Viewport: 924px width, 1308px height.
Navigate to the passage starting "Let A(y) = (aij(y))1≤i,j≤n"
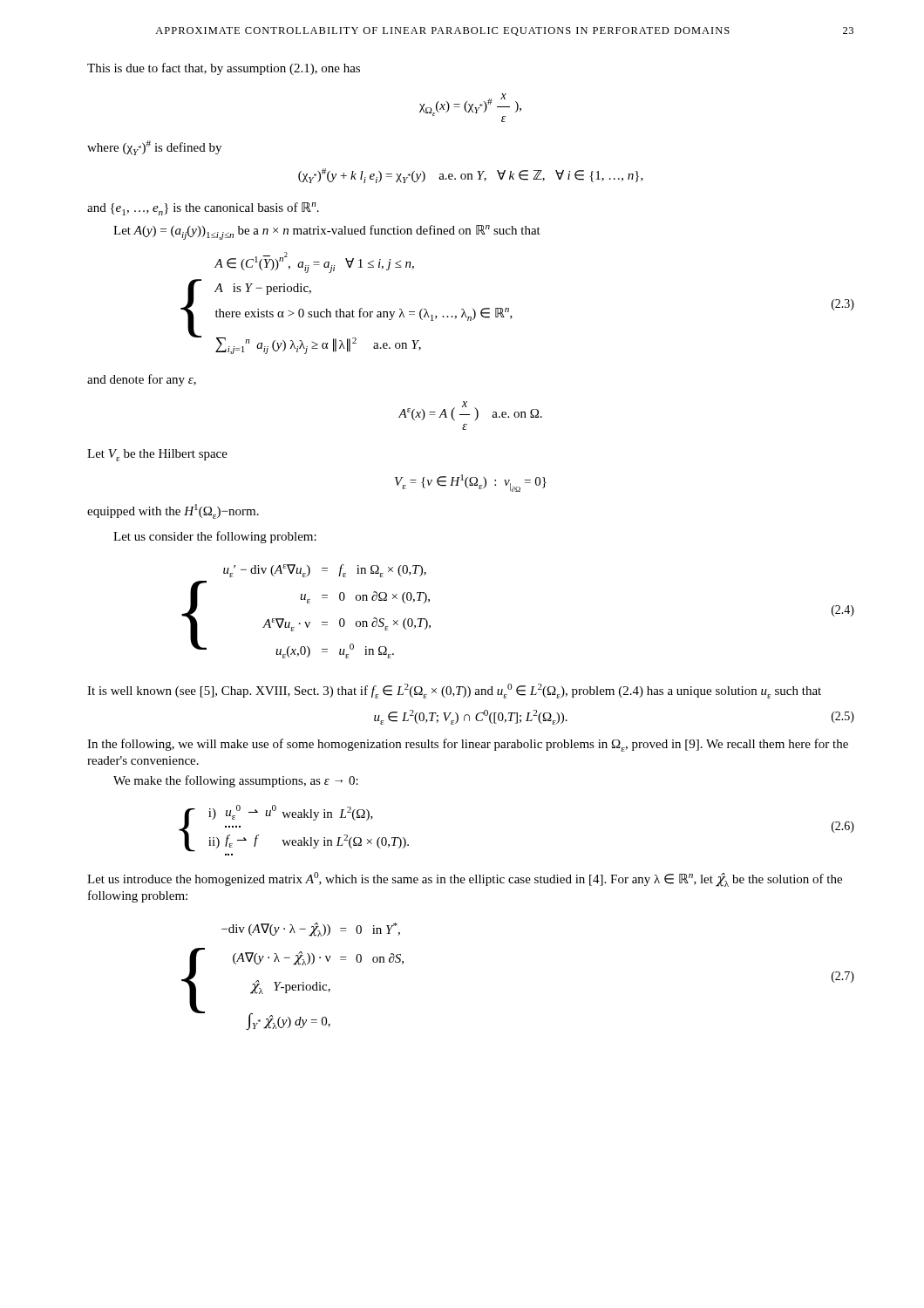point(314,230)
